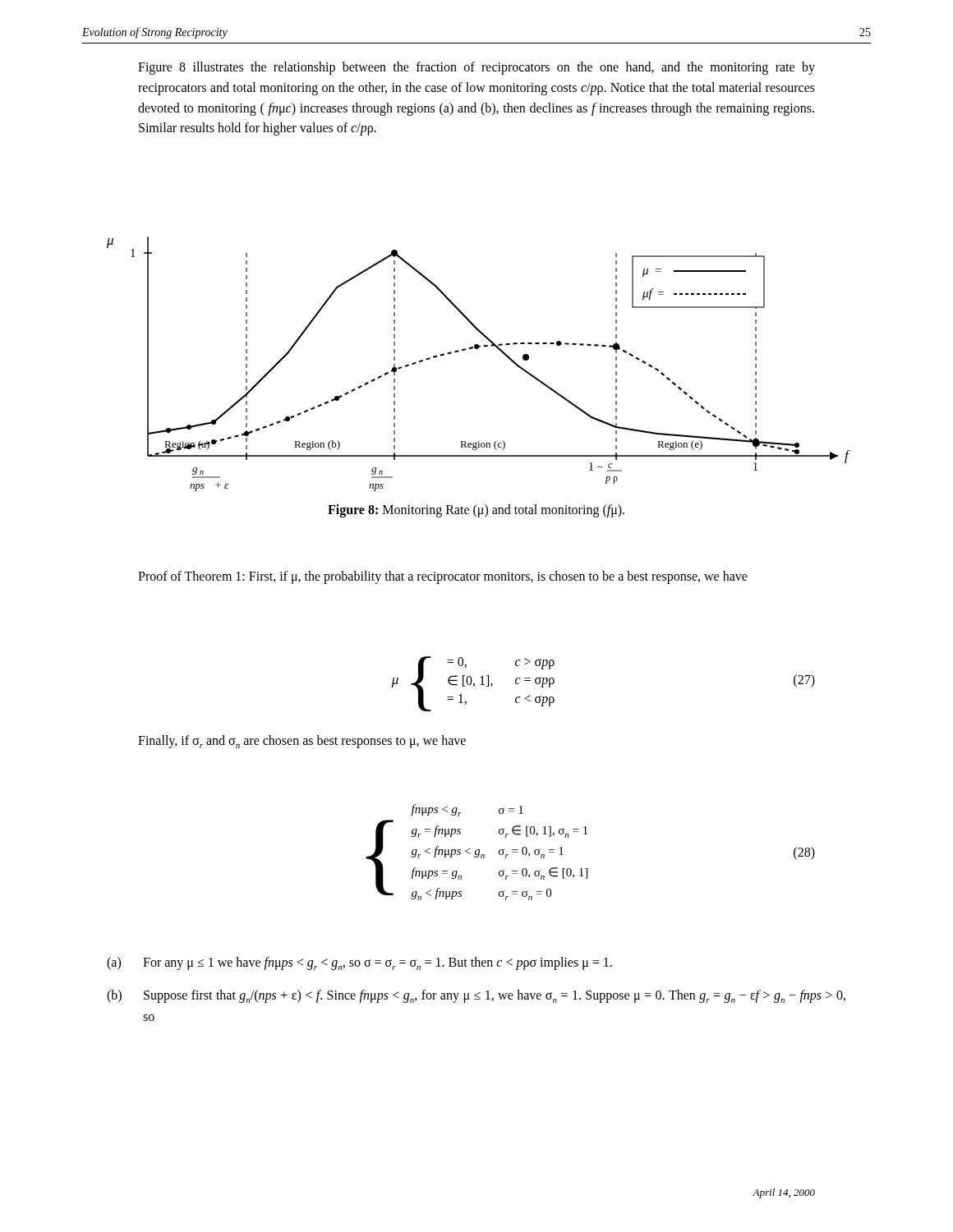Select the caption that reads "Figure 8: Monitoring Rate (μ) and total monitoring"

point(476,510)
